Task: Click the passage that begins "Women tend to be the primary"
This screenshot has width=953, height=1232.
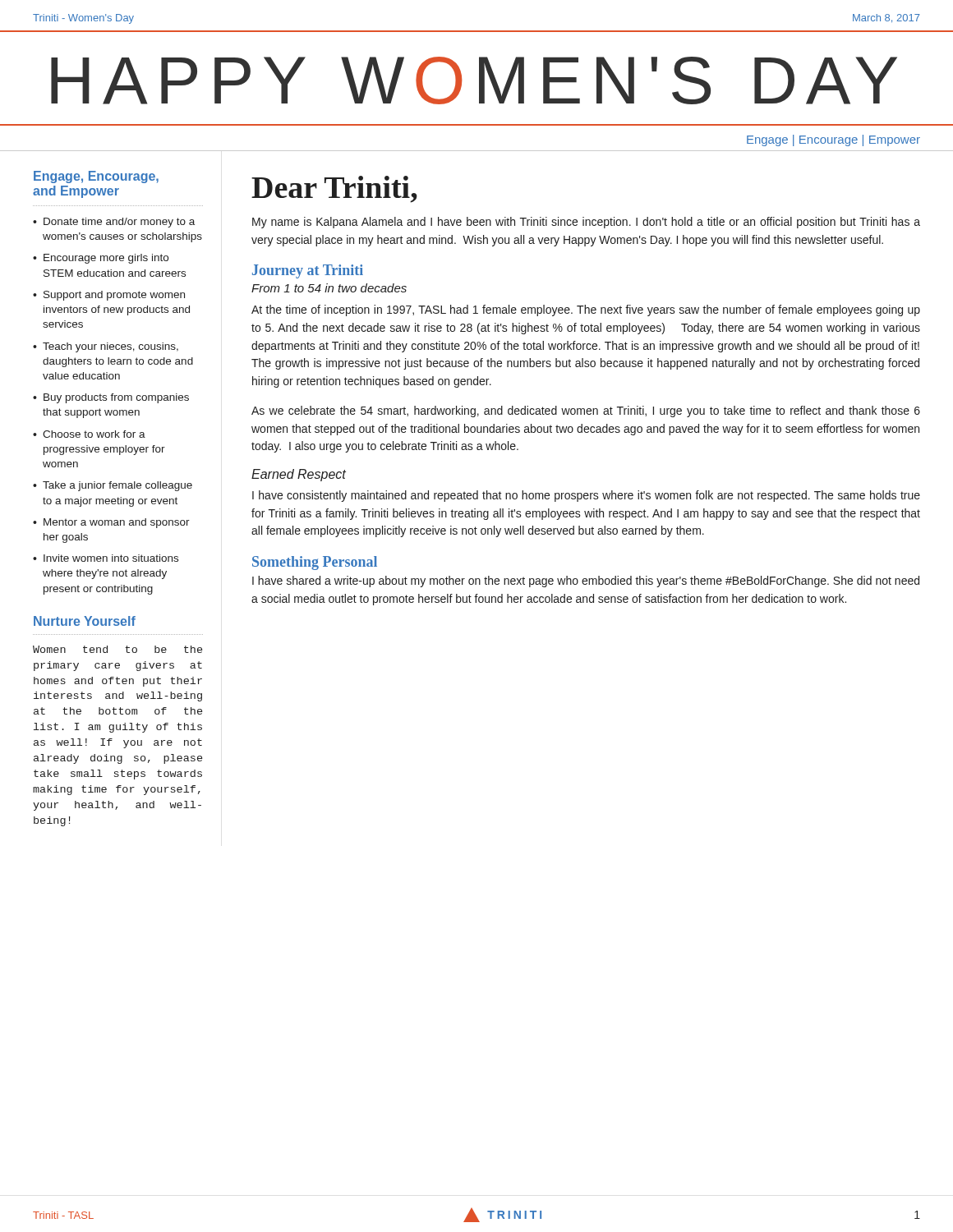Action: click(x=118, y=735)
